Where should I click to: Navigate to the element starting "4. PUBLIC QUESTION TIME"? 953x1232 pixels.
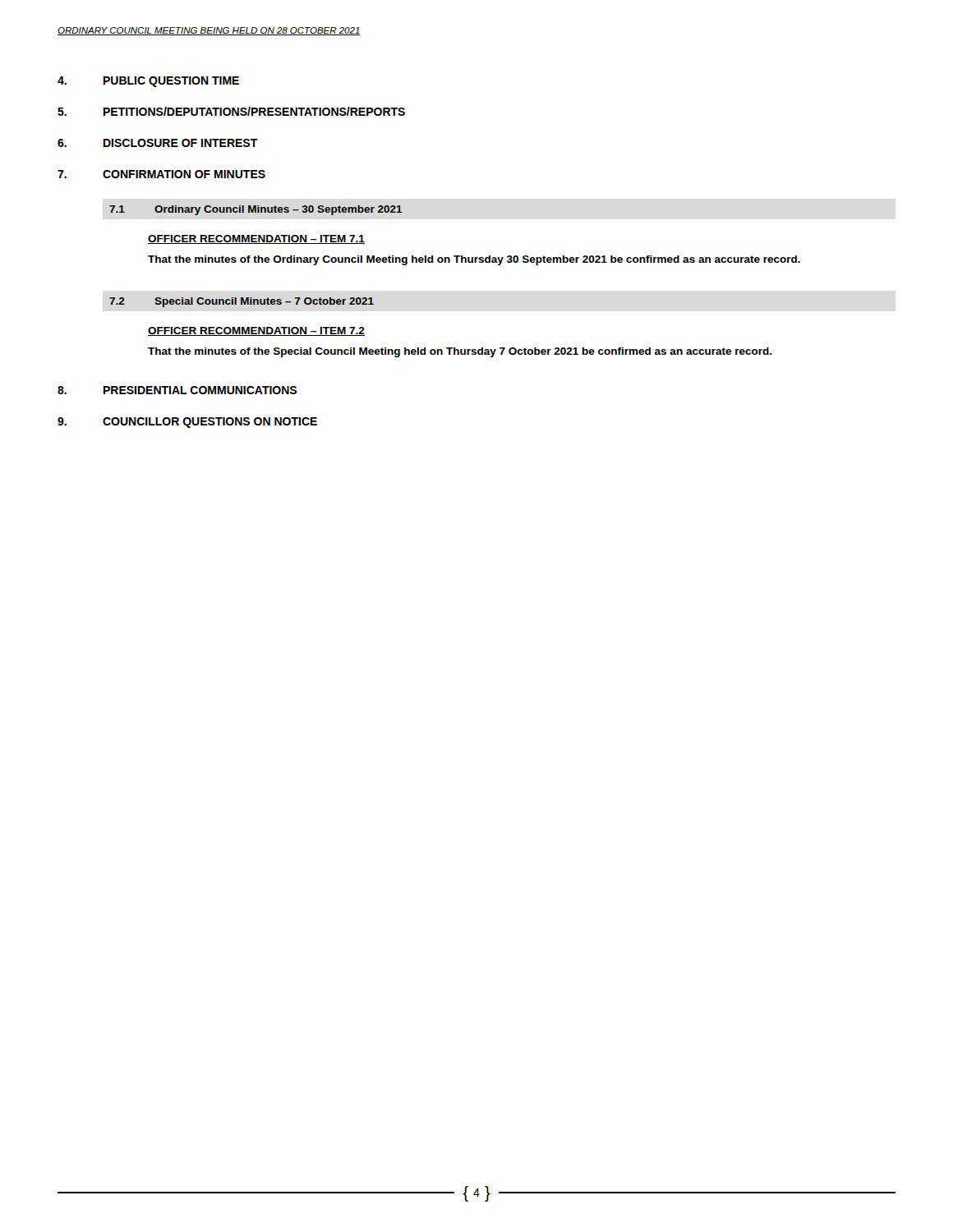[x=148, y=81]
